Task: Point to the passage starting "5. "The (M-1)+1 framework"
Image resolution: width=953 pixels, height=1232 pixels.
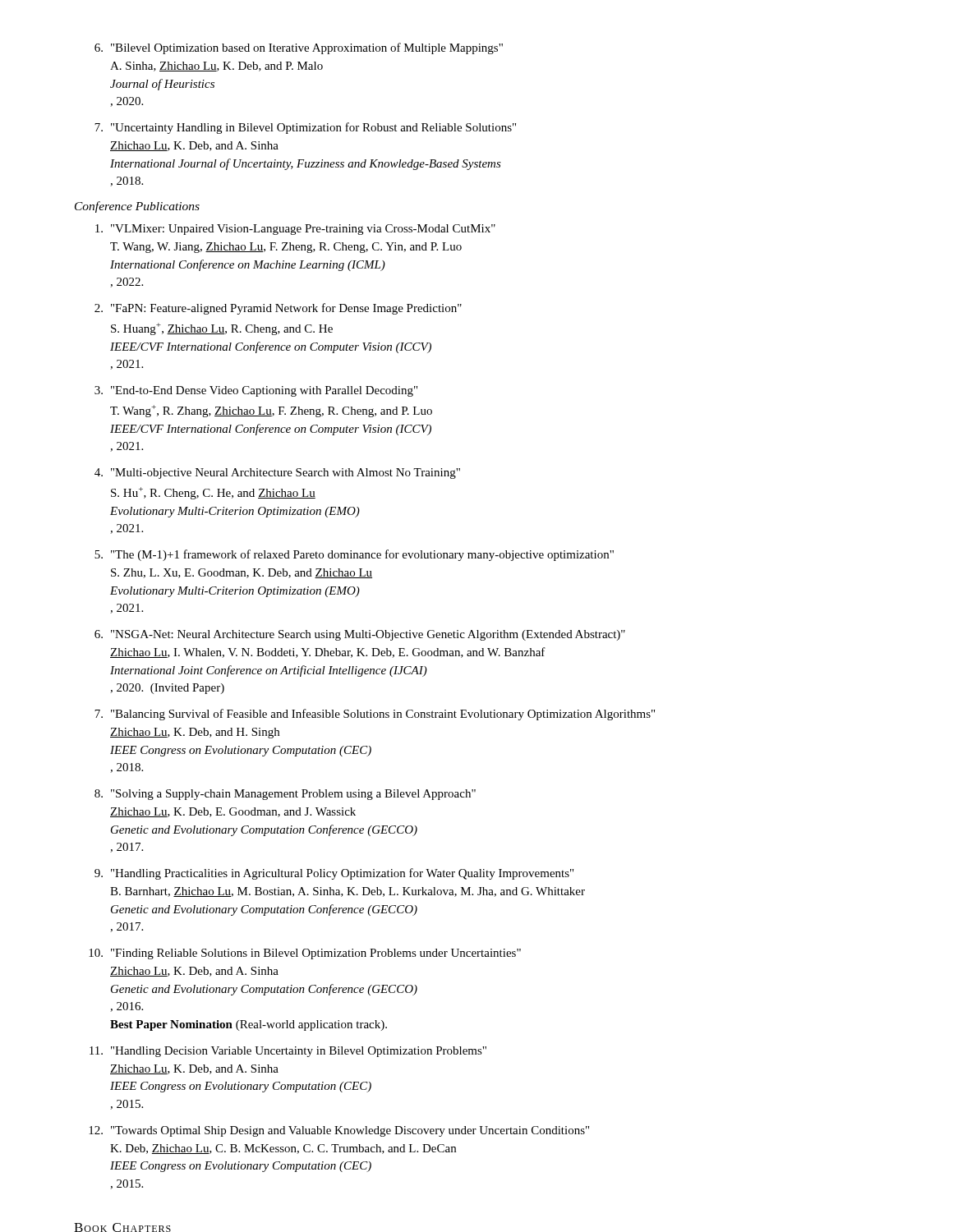Action: point(354,555)
